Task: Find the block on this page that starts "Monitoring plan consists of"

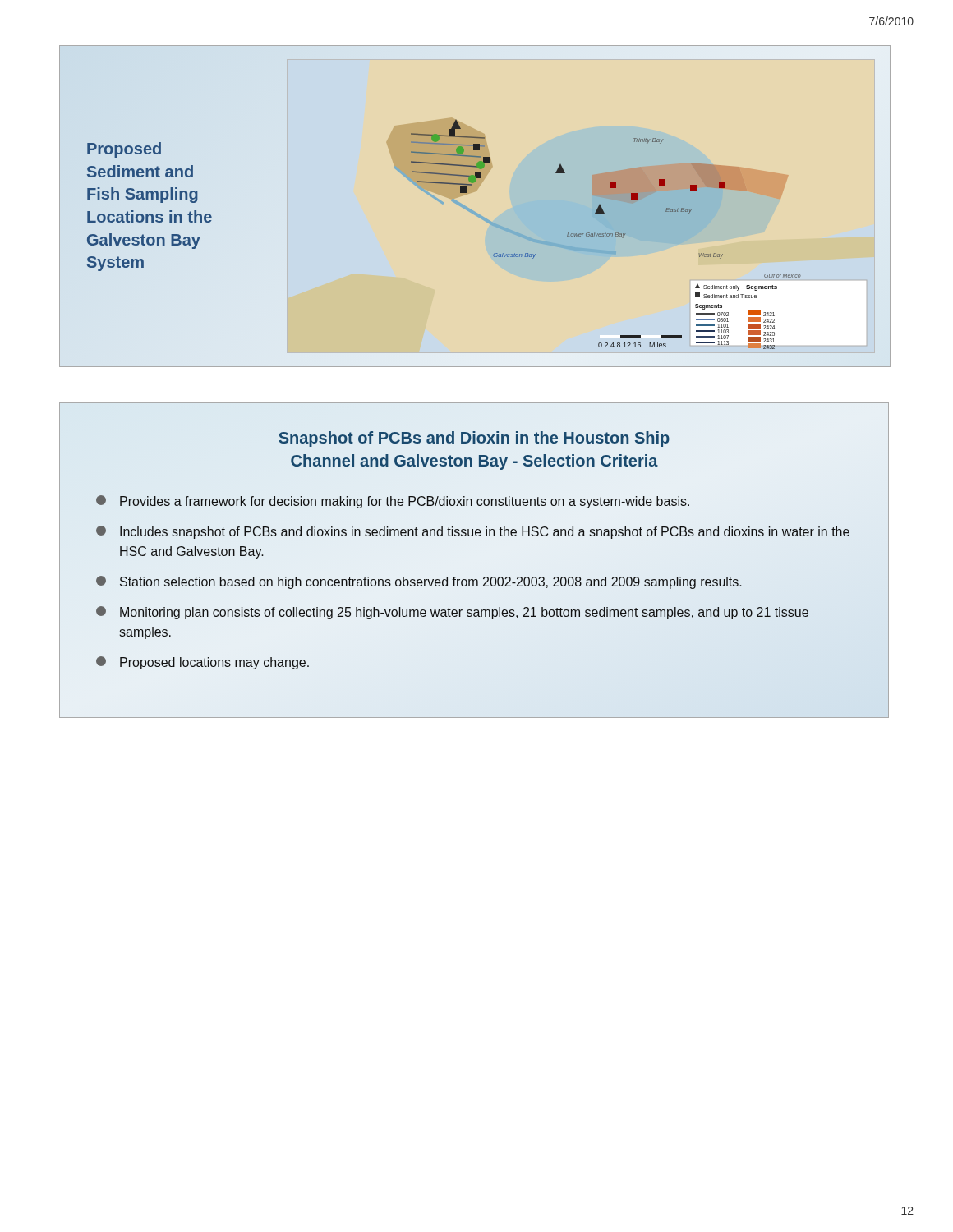Action: 474,622
